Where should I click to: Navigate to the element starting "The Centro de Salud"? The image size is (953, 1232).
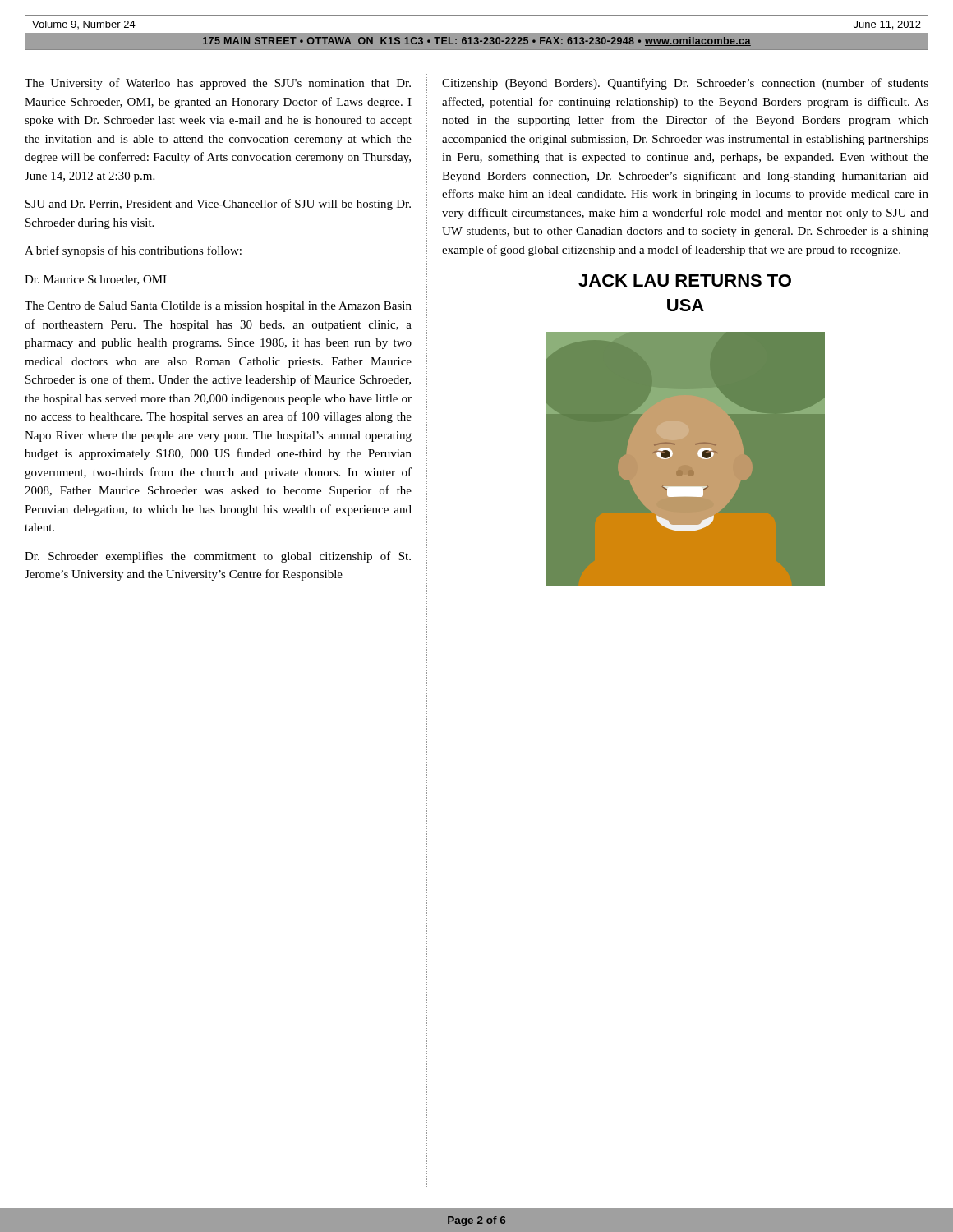click(218, 416)
